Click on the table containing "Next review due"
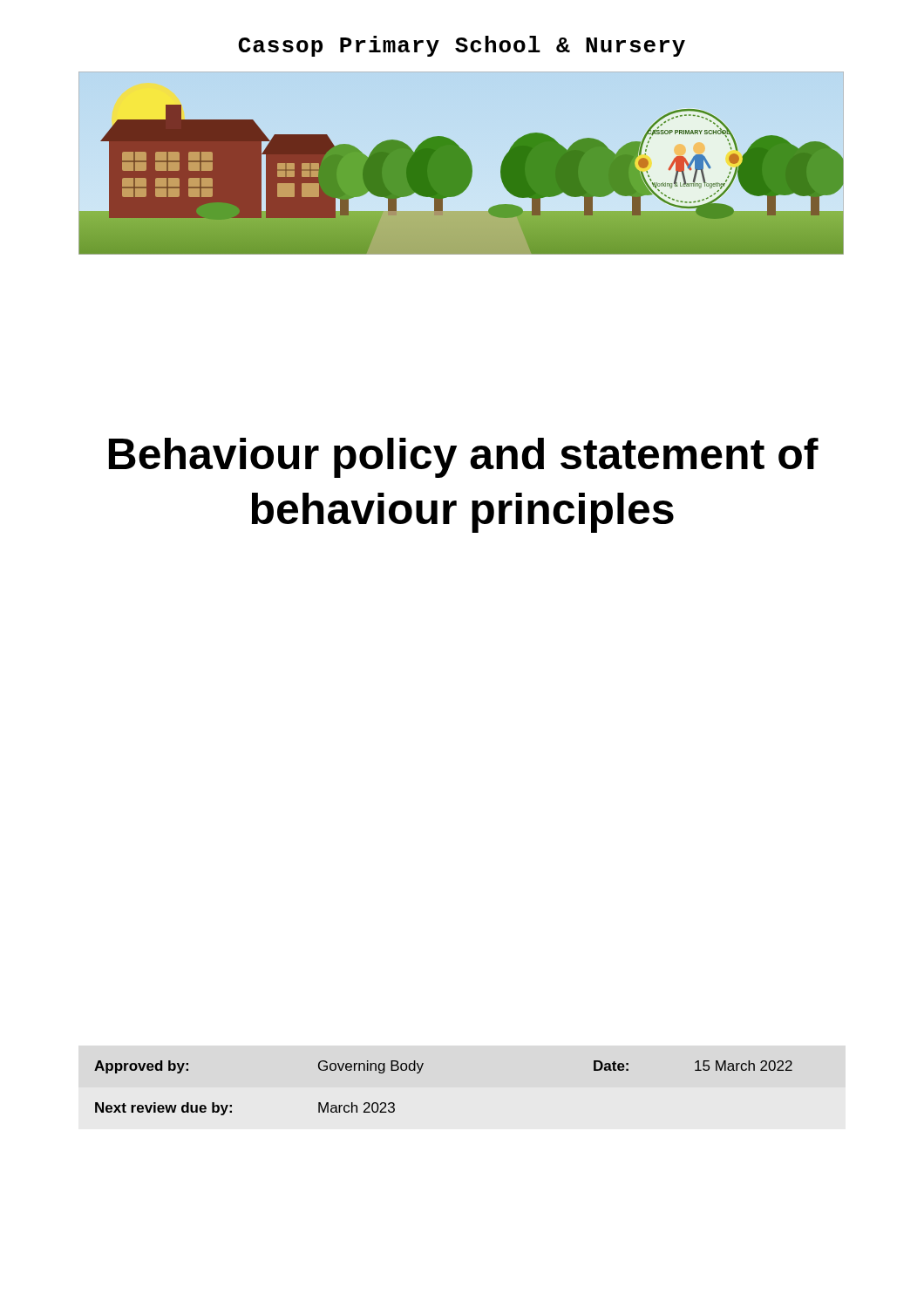The height and width of the screenshot is (1308, 924). [x=462, y=1087]
